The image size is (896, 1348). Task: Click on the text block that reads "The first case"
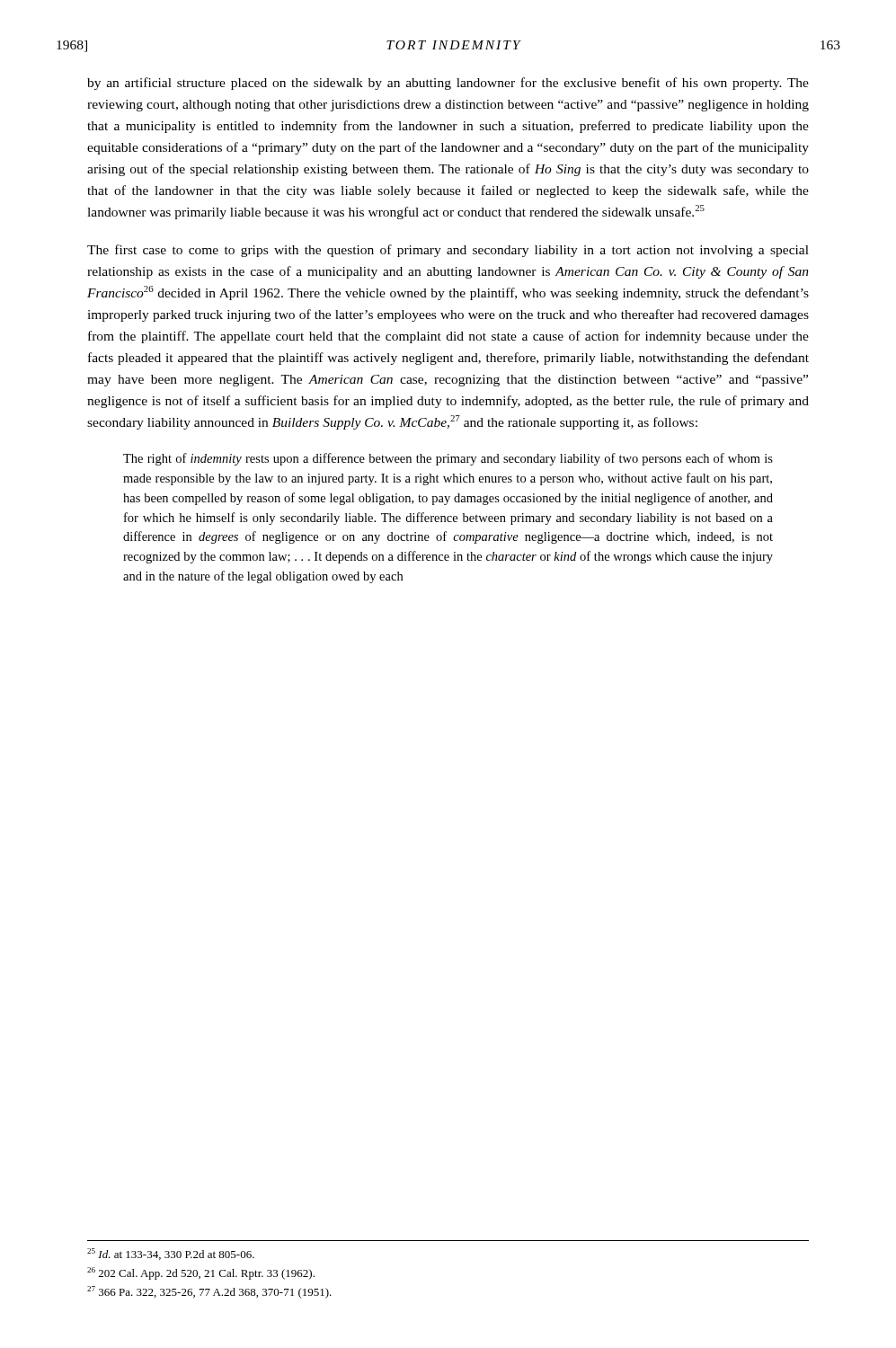point(448,336)
